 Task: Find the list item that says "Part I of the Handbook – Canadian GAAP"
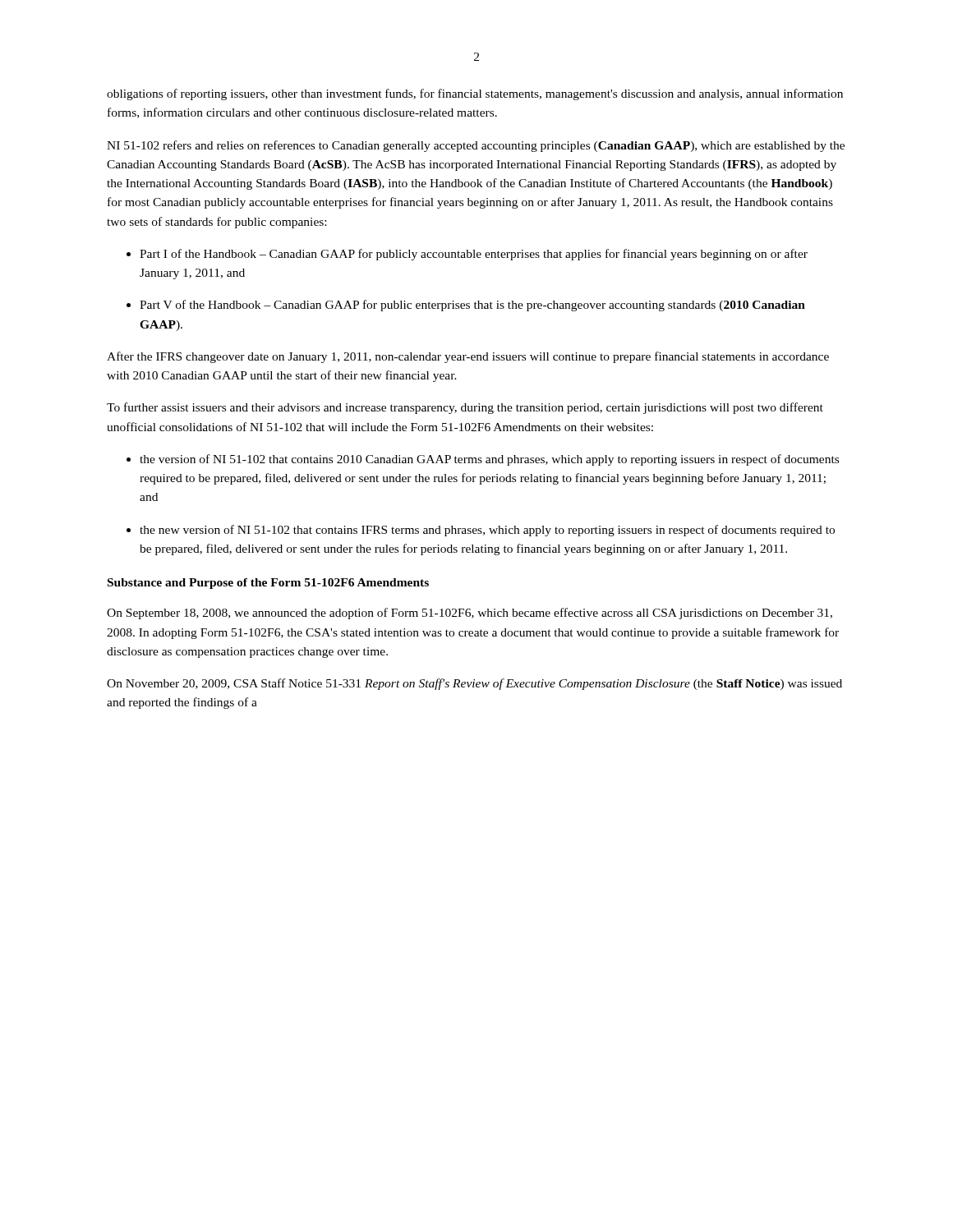(x=476, y=263)
